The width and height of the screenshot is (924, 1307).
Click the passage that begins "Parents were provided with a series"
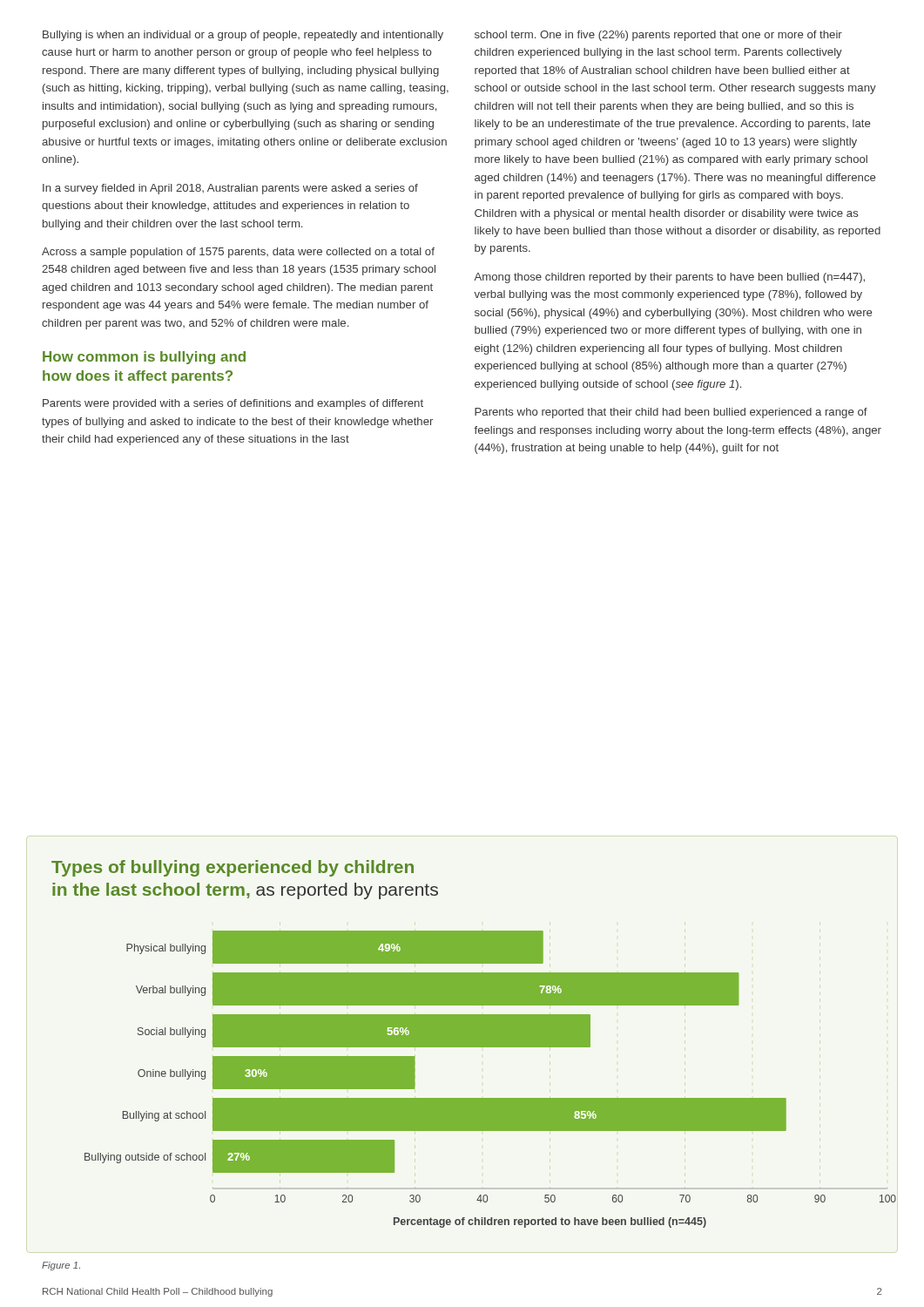point(246,422)
